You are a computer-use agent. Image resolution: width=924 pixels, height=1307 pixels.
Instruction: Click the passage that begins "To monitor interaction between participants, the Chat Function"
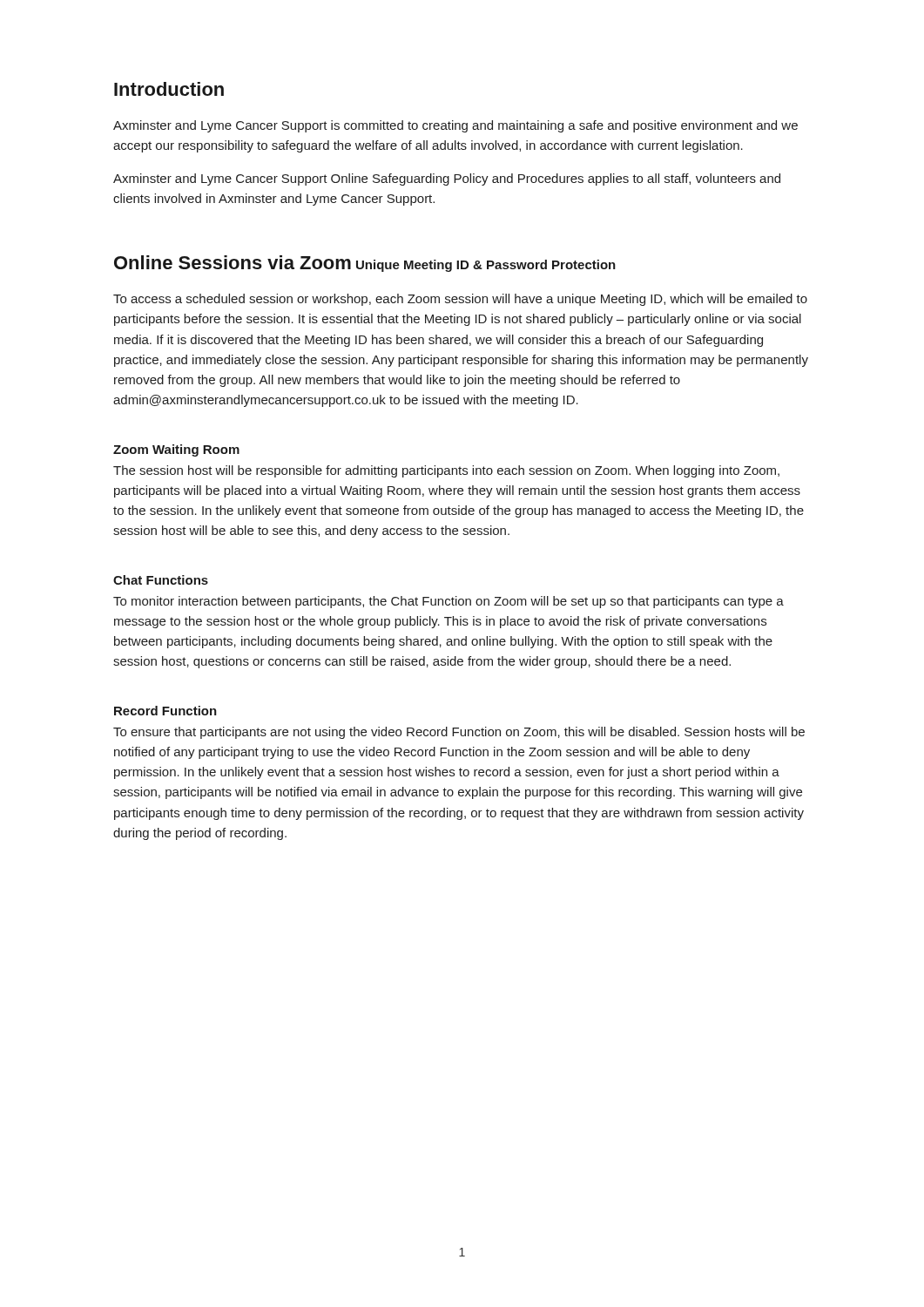point(462,631)
